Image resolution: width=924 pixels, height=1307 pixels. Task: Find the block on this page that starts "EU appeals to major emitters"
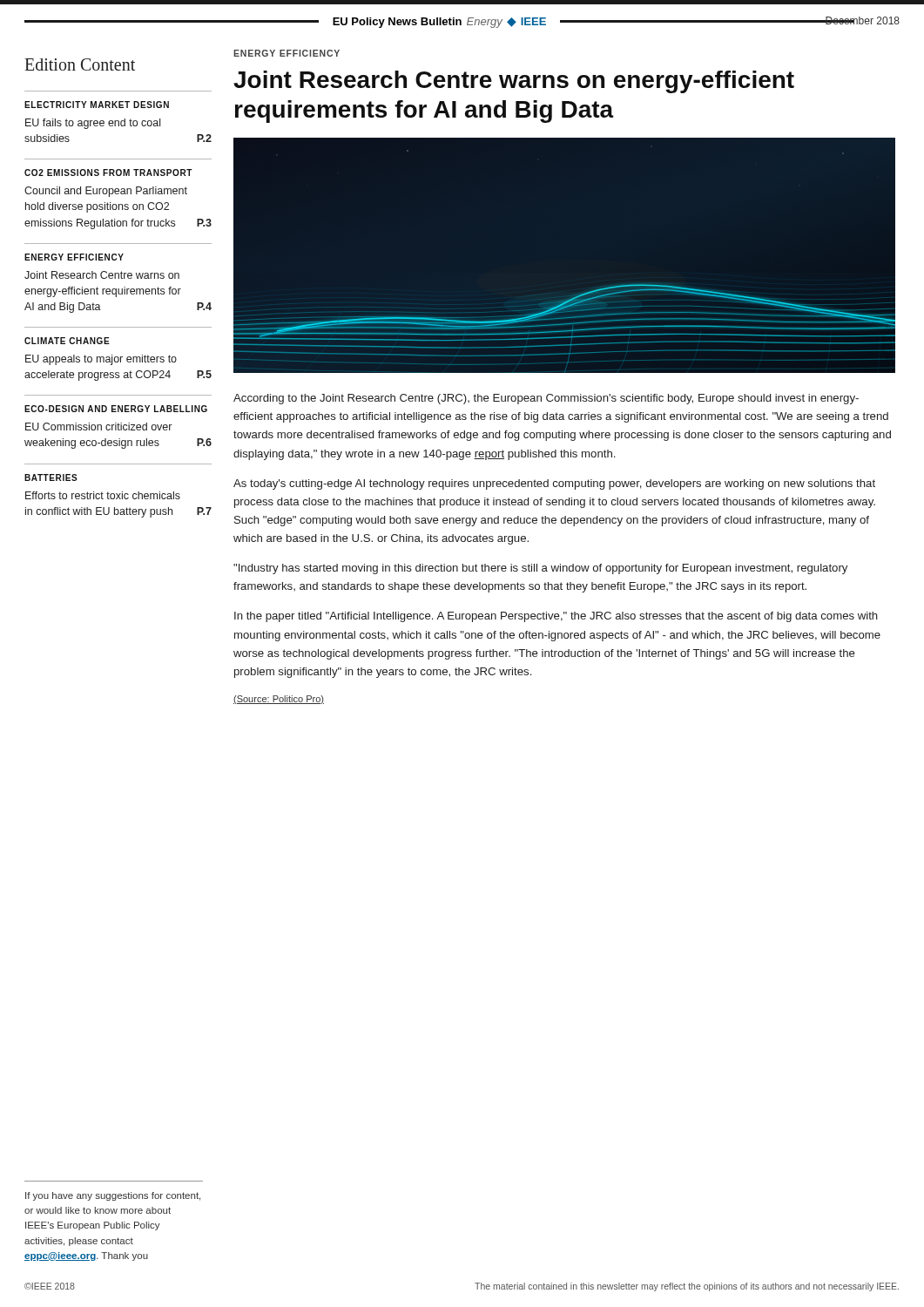118,367
